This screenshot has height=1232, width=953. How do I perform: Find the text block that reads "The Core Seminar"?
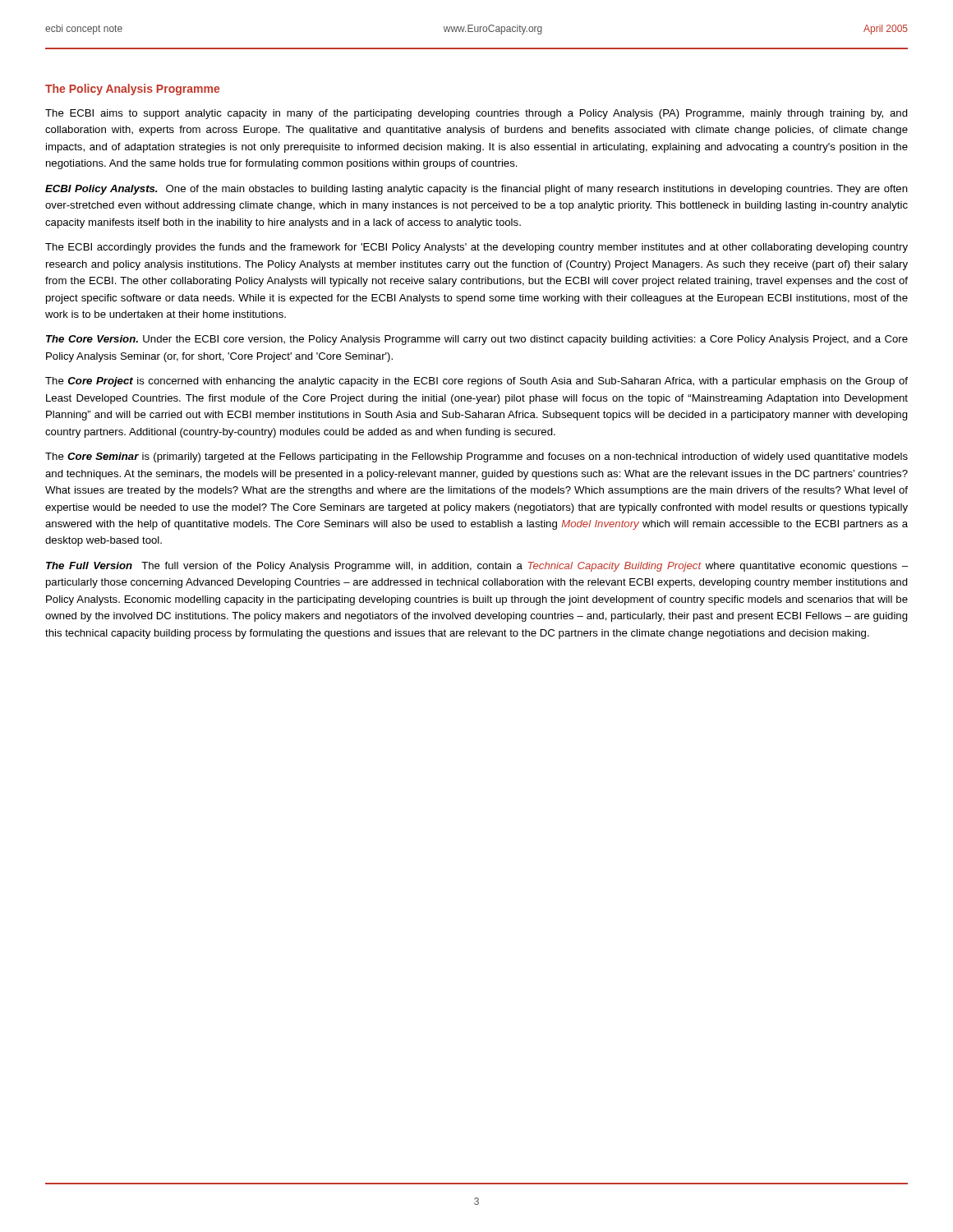(x=476, y=498)
